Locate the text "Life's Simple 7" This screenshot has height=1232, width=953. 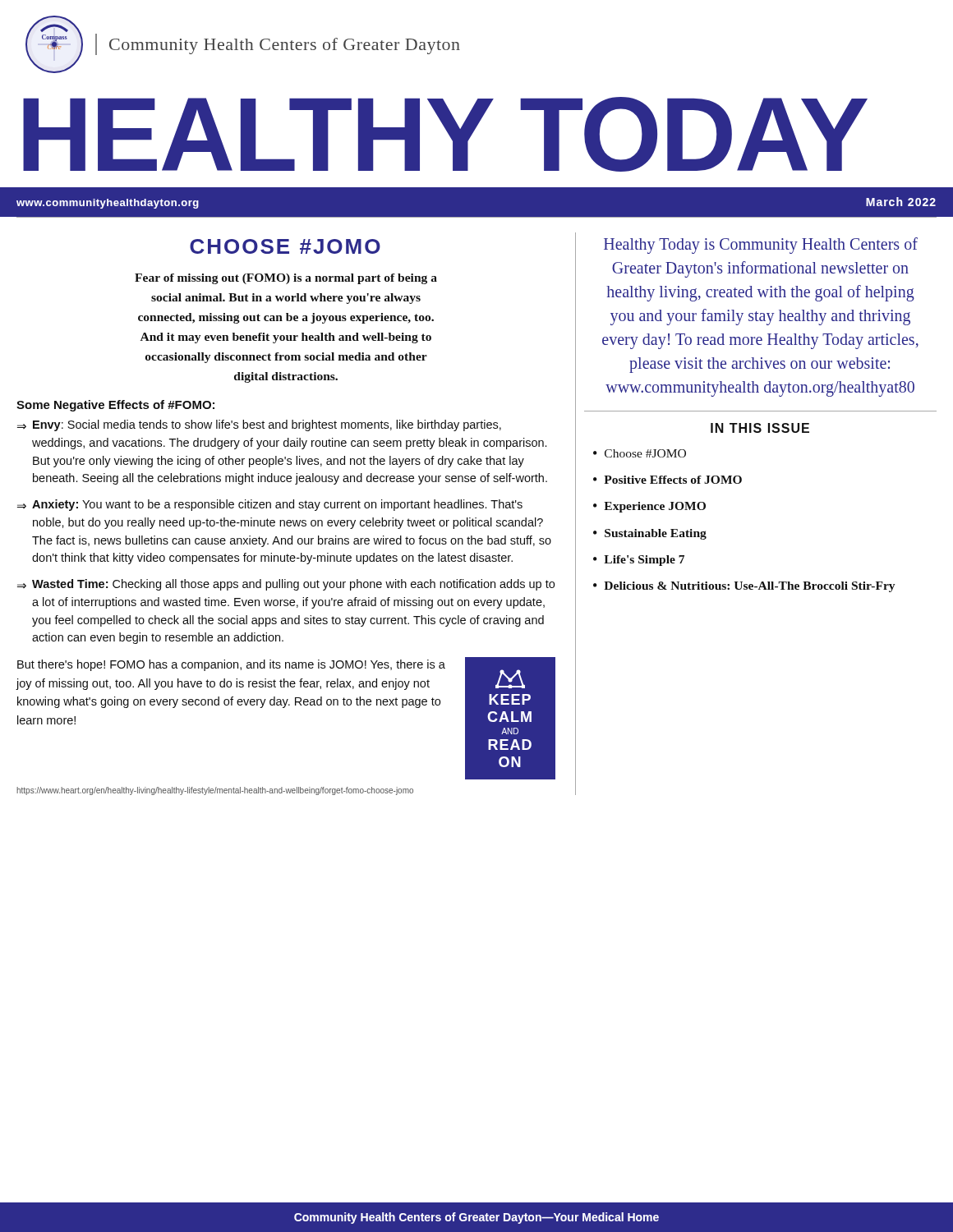pos(644,559)
